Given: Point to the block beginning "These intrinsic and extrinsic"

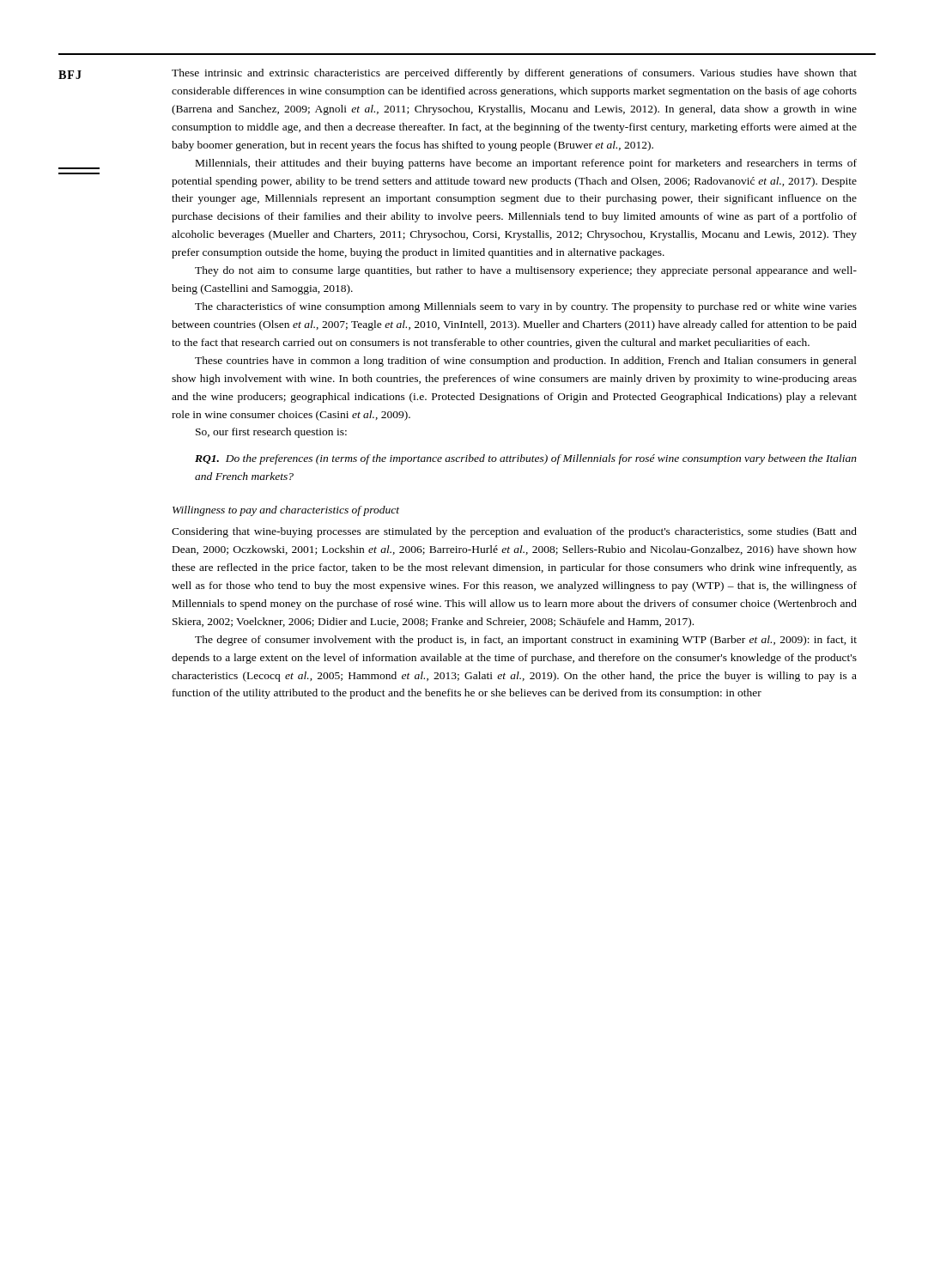Looking at the screenshot, I should tap(514, 109).
